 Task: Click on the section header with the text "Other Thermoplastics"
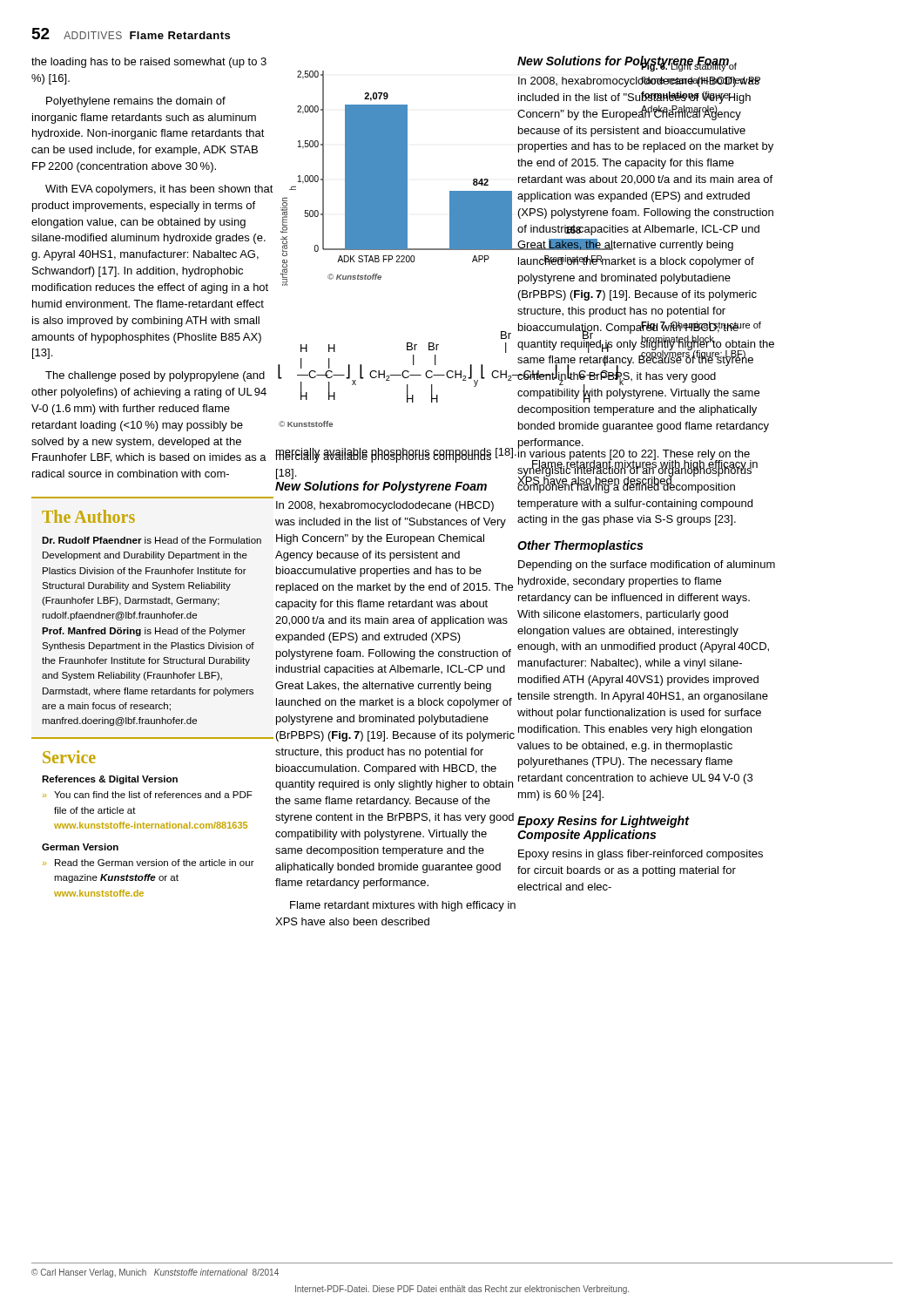580,546
